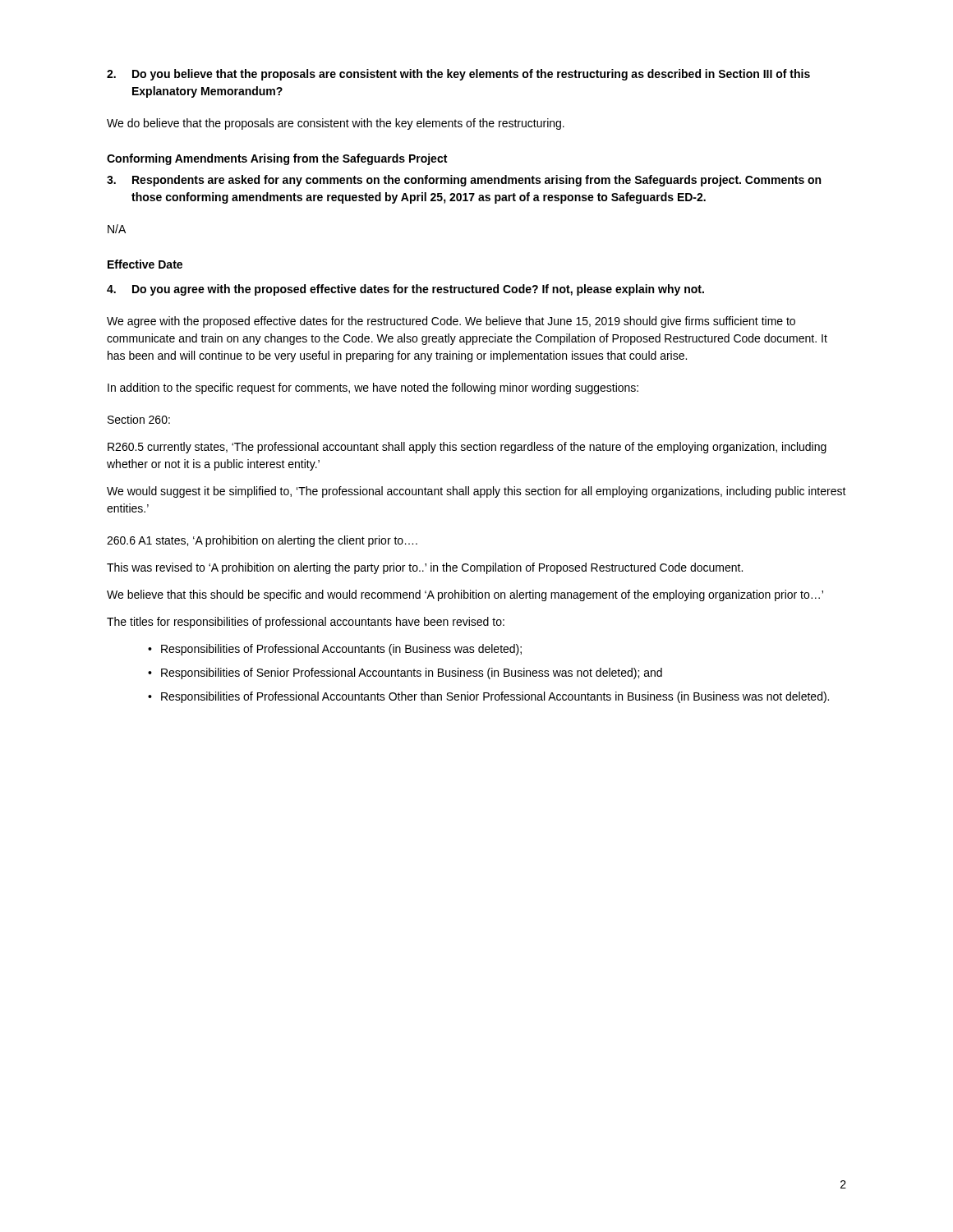
Task: Click on the list item containing "4. Do you agree with the proposed"
Action: 476,290
